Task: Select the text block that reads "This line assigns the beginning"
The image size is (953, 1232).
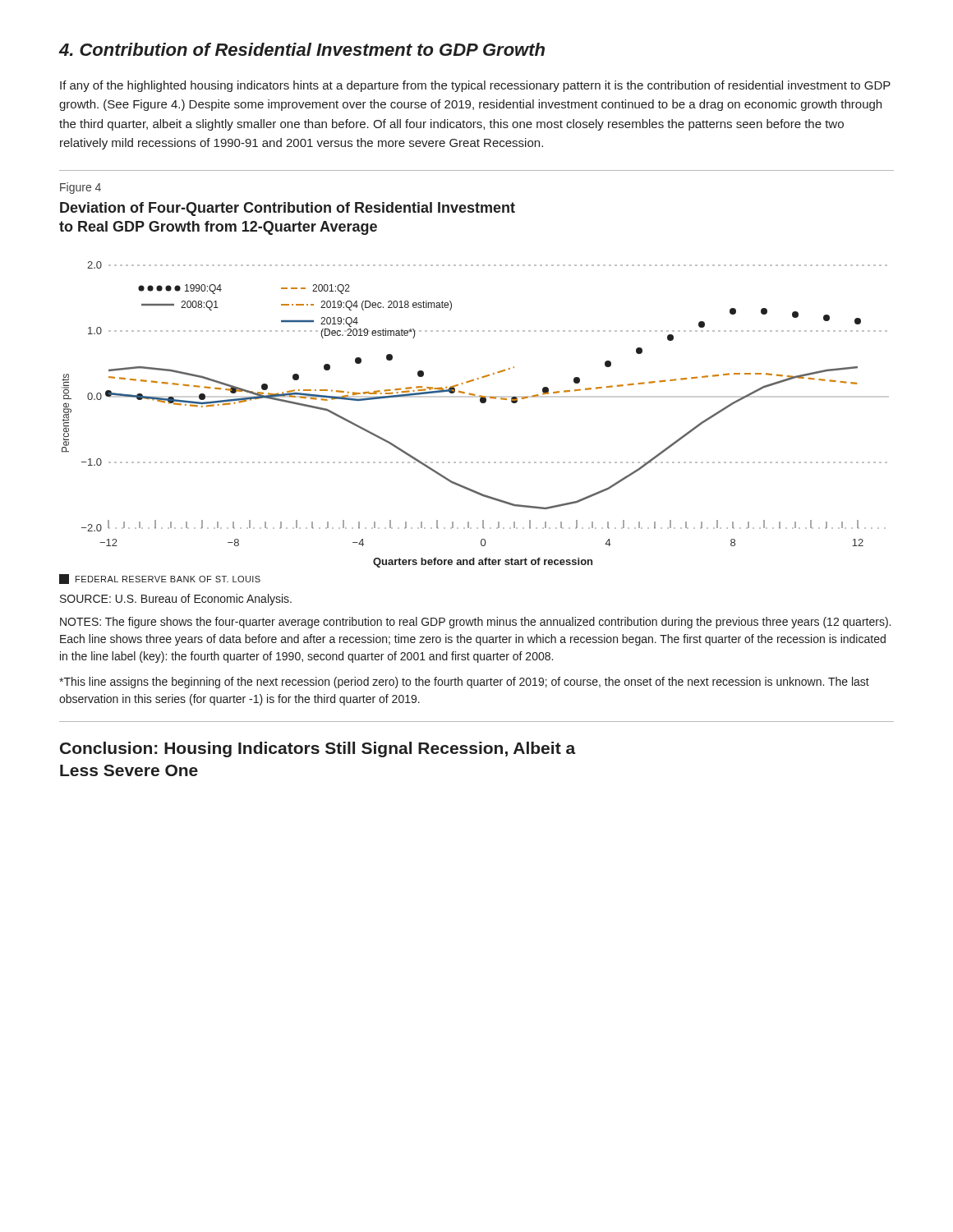Action: point(476,691)
